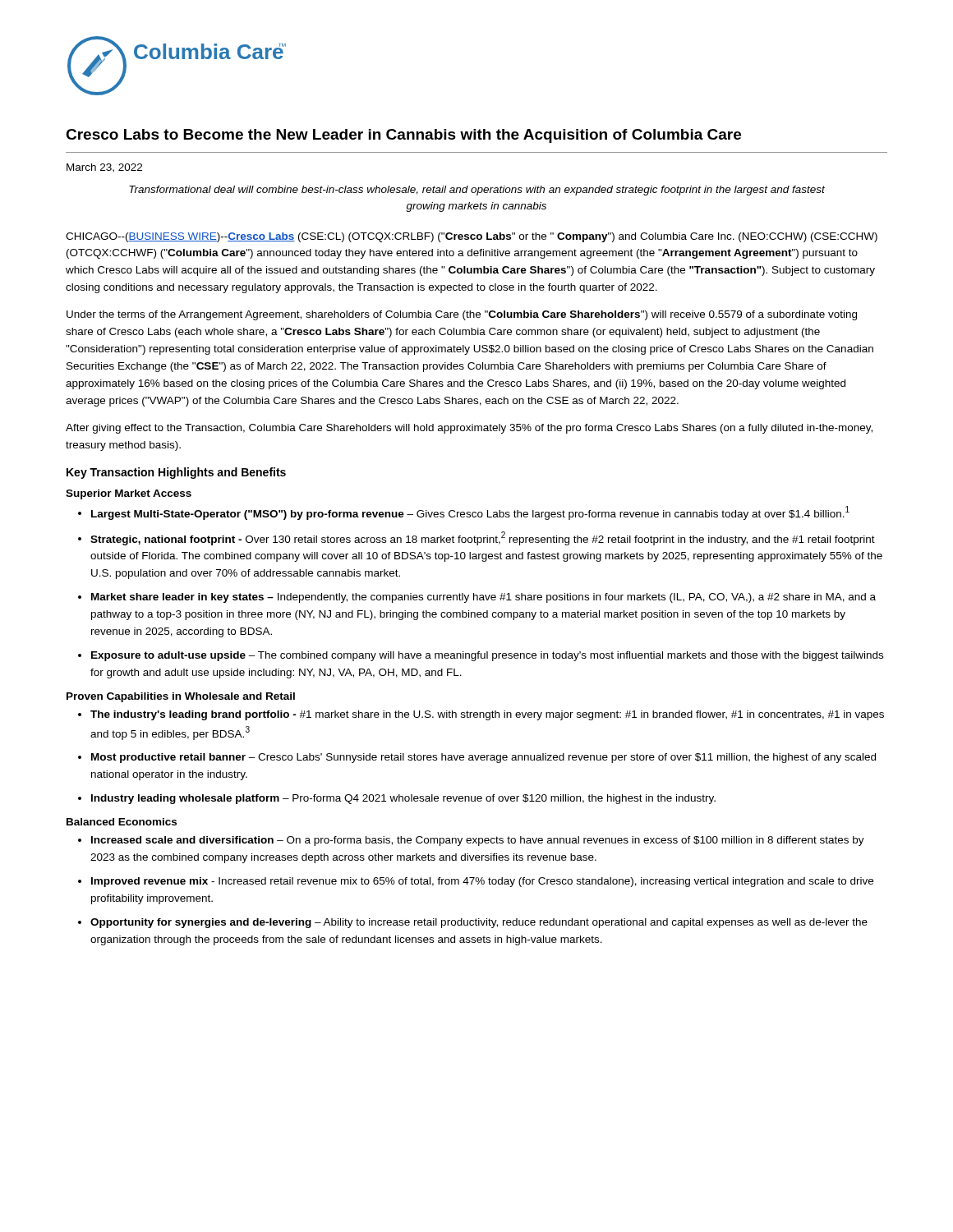This screenshot has height=1232, width=953.
Task: Click where it says "Superior Market Access"
Action: coord(129,493)
